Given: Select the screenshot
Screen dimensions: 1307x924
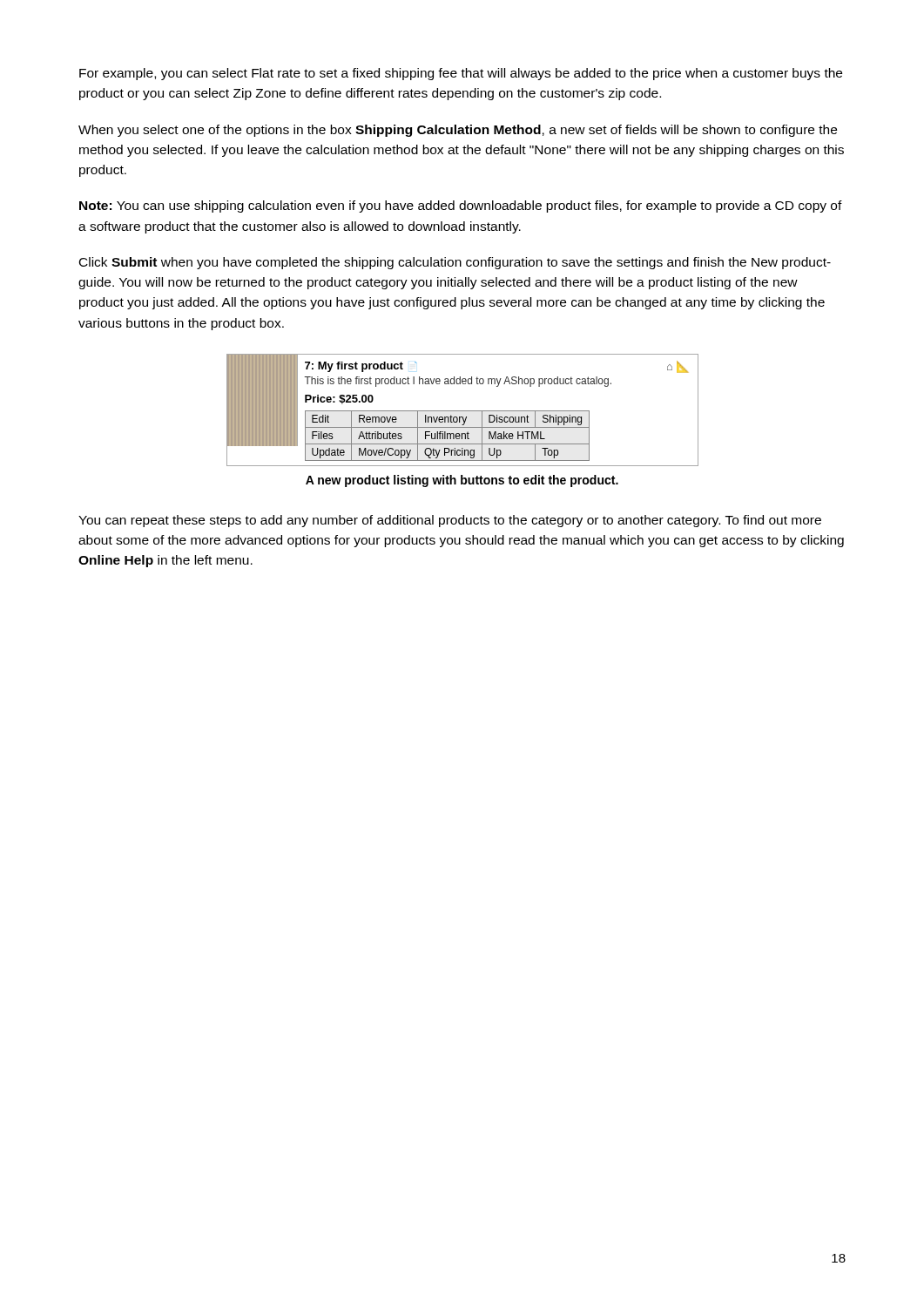Looking at the screenshot, I should [462, 410].
